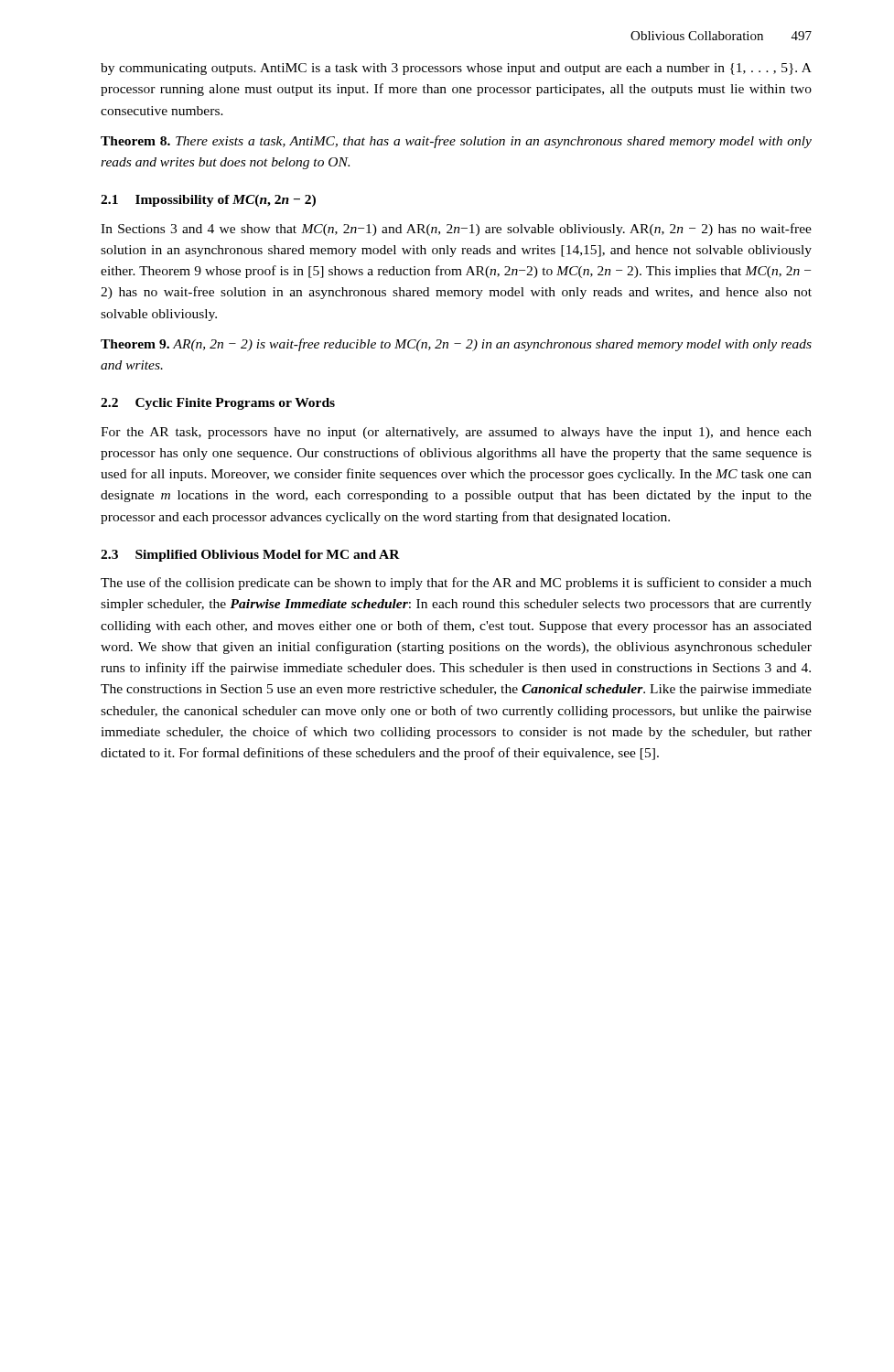The width and height of the screenshot is (894, 1372).
Task: Click on the text block with the text "In Sections 3 and"
Action: tap(456, 270)
